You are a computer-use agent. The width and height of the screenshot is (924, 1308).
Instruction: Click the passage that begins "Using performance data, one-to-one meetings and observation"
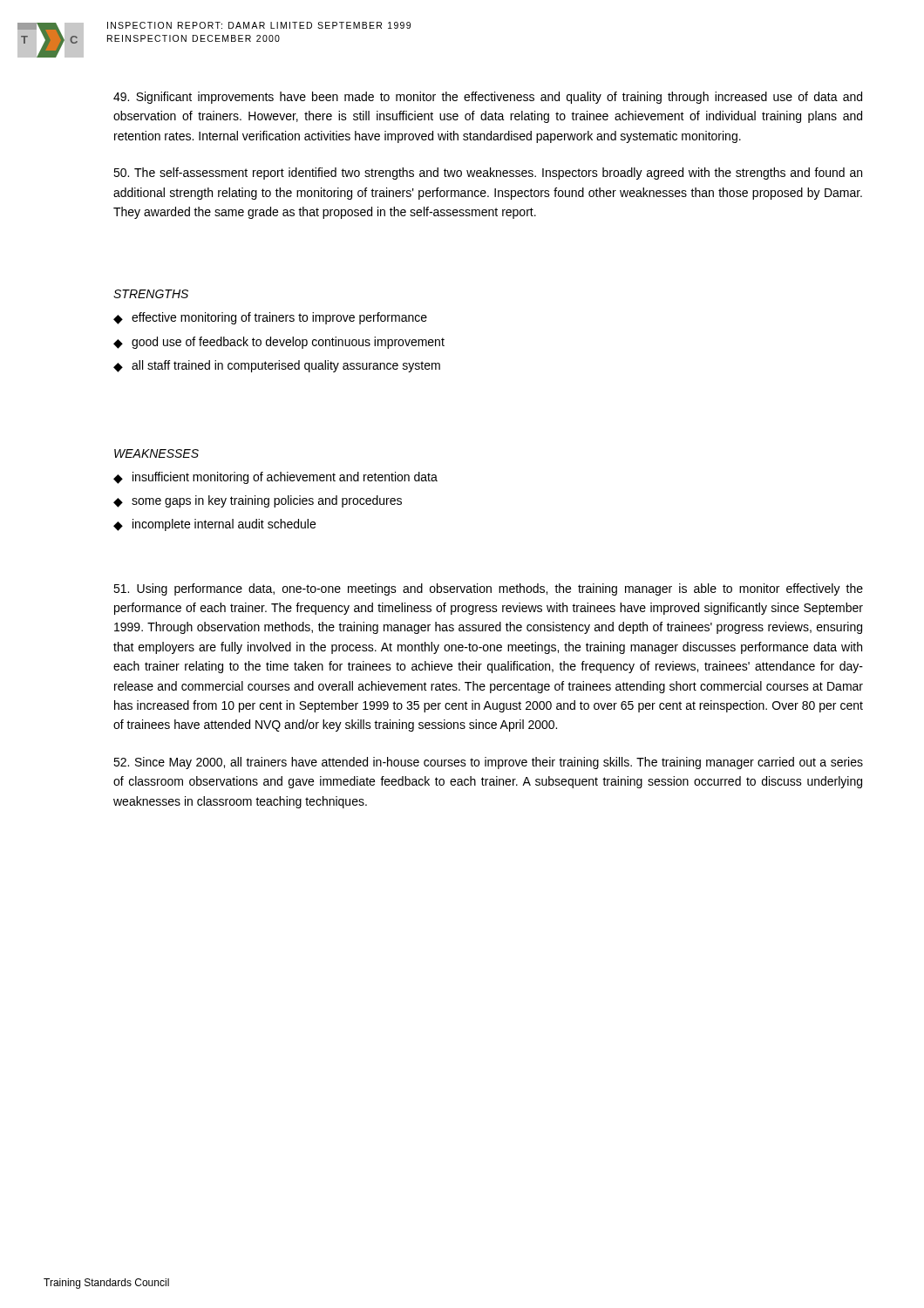point(488,657)
